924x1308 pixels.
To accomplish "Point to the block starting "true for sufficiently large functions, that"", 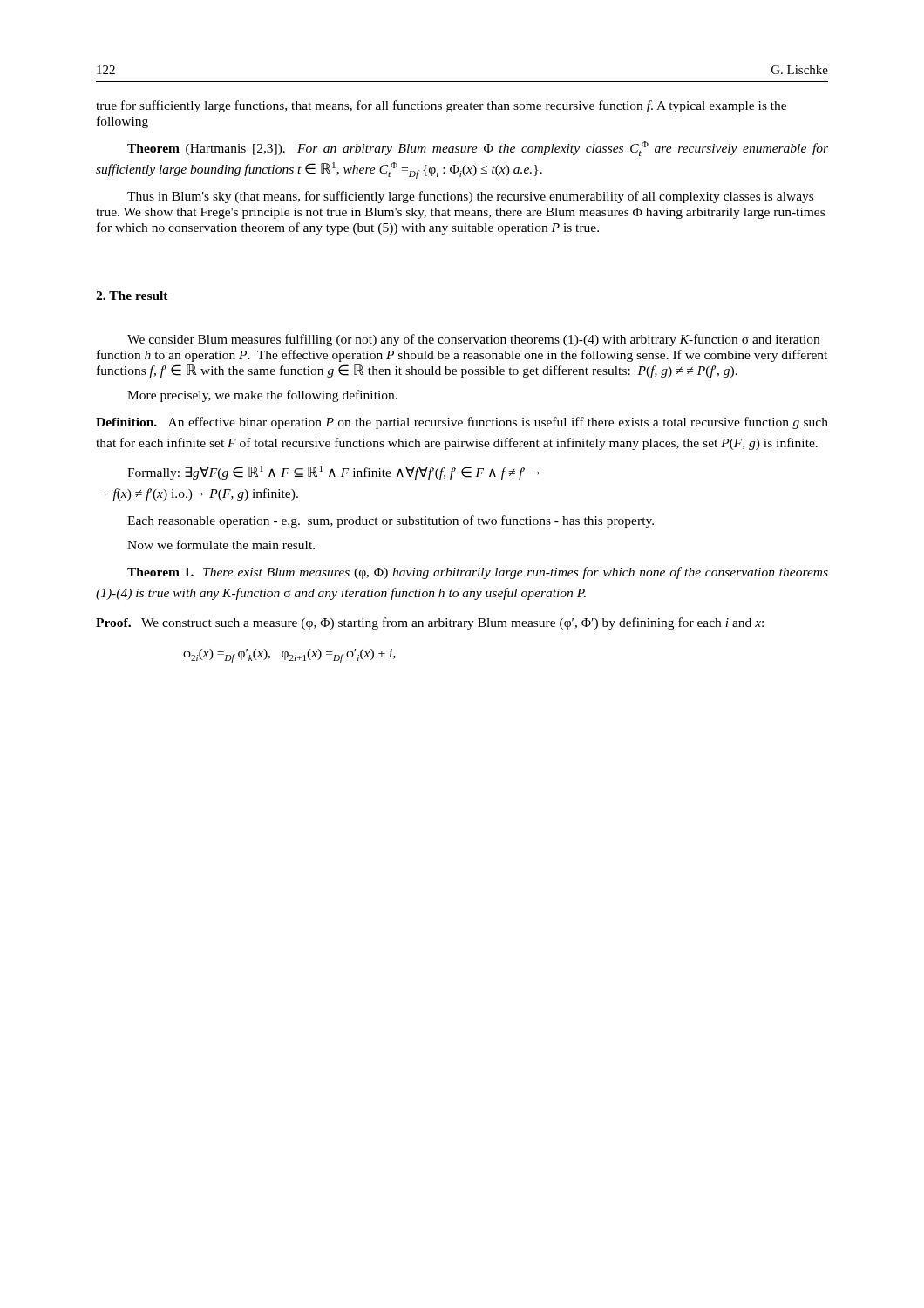I will tap(441, 113).
